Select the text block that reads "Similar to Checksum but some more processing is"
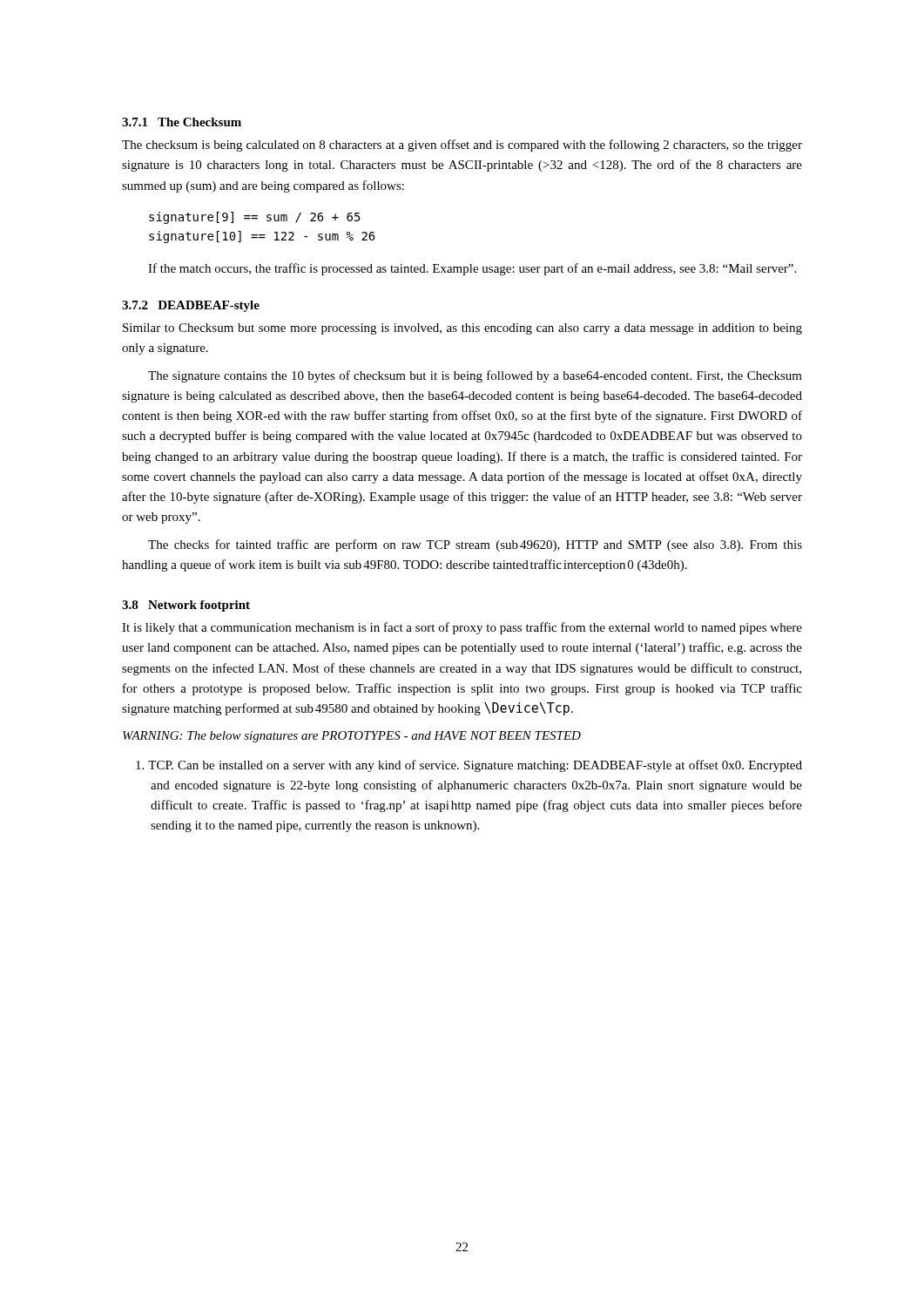The height and width of the screenshot is (1307, 924). 462,338
